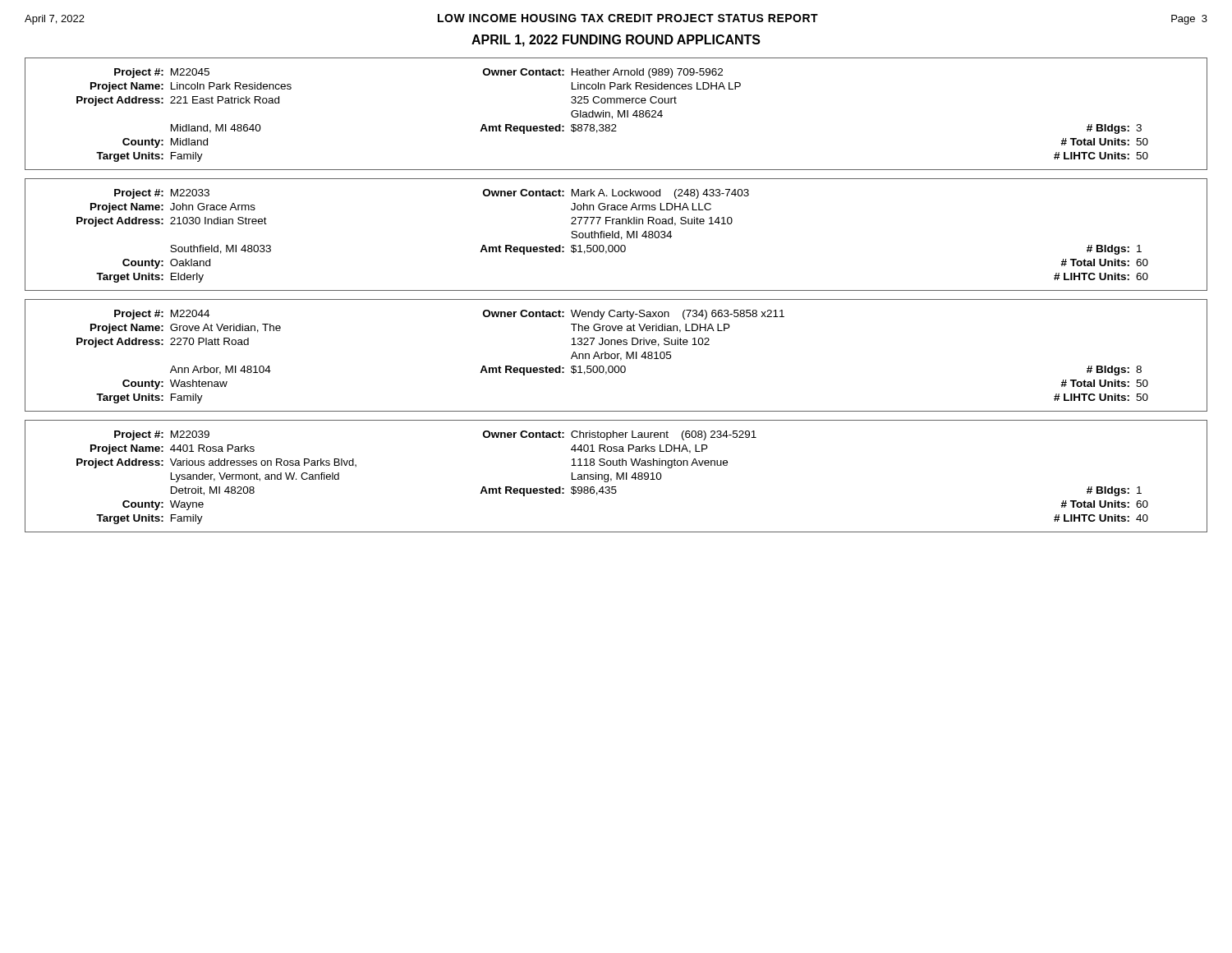
Task: Select the table that reads "Detroit, MI 48208"
Action: [x=616, y=476]
